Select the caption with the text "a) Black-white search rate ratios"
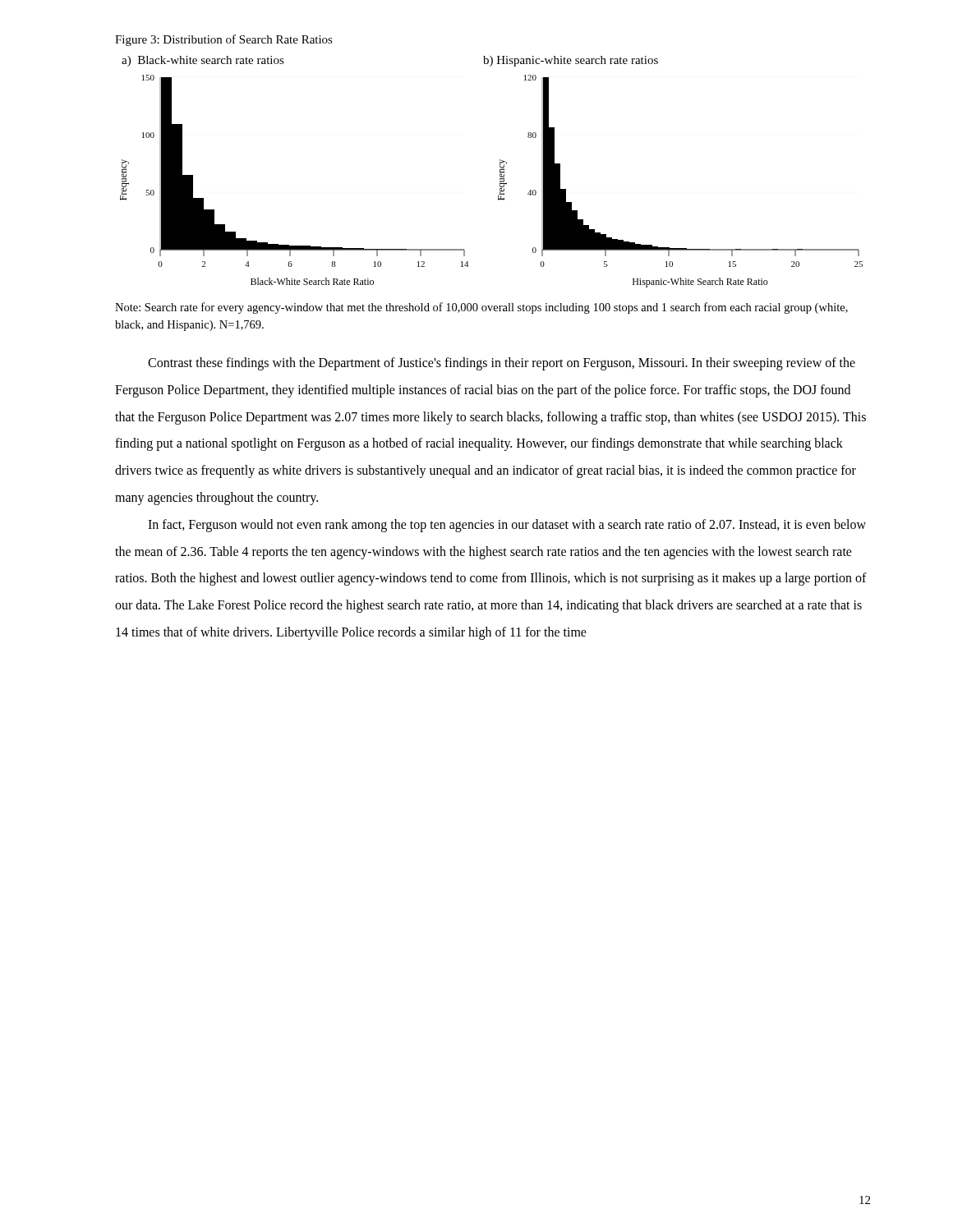The width and height of the screenshot is (953, 1232). coord(203,60)
